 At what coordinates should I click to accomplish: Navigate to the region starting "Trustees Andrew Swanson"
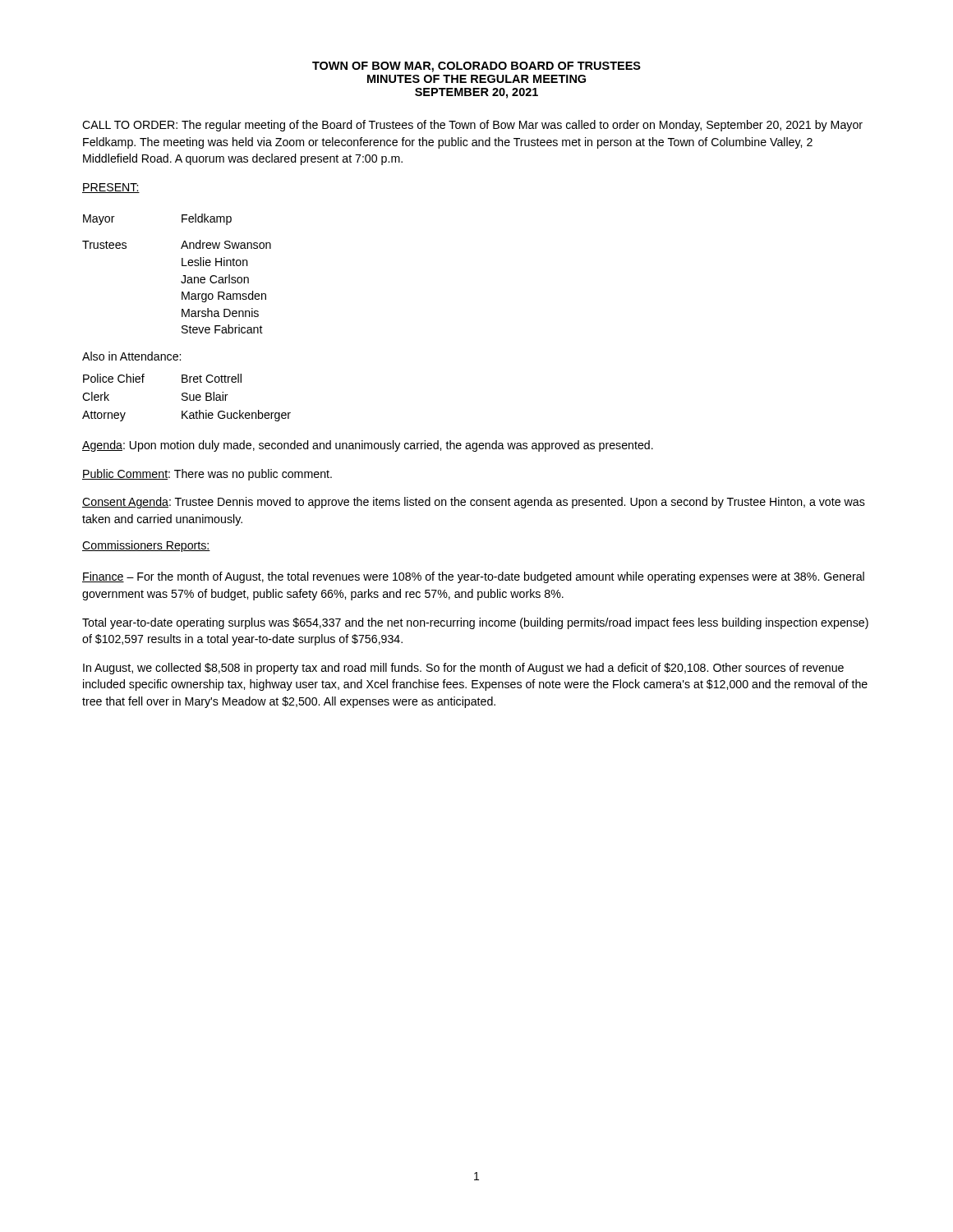coord(106,244)
